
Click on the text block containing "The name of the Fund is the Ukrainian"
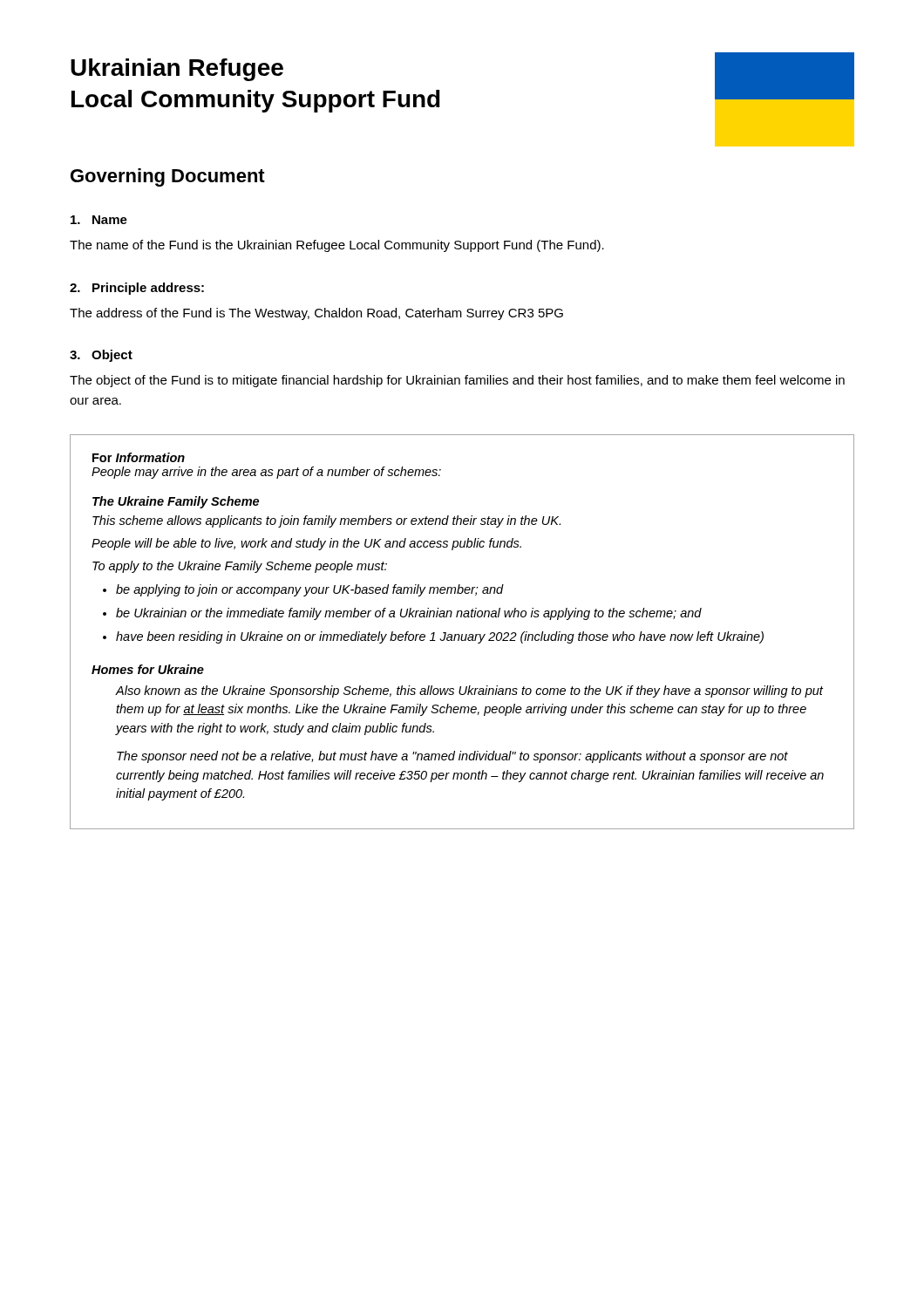(337, 245)
